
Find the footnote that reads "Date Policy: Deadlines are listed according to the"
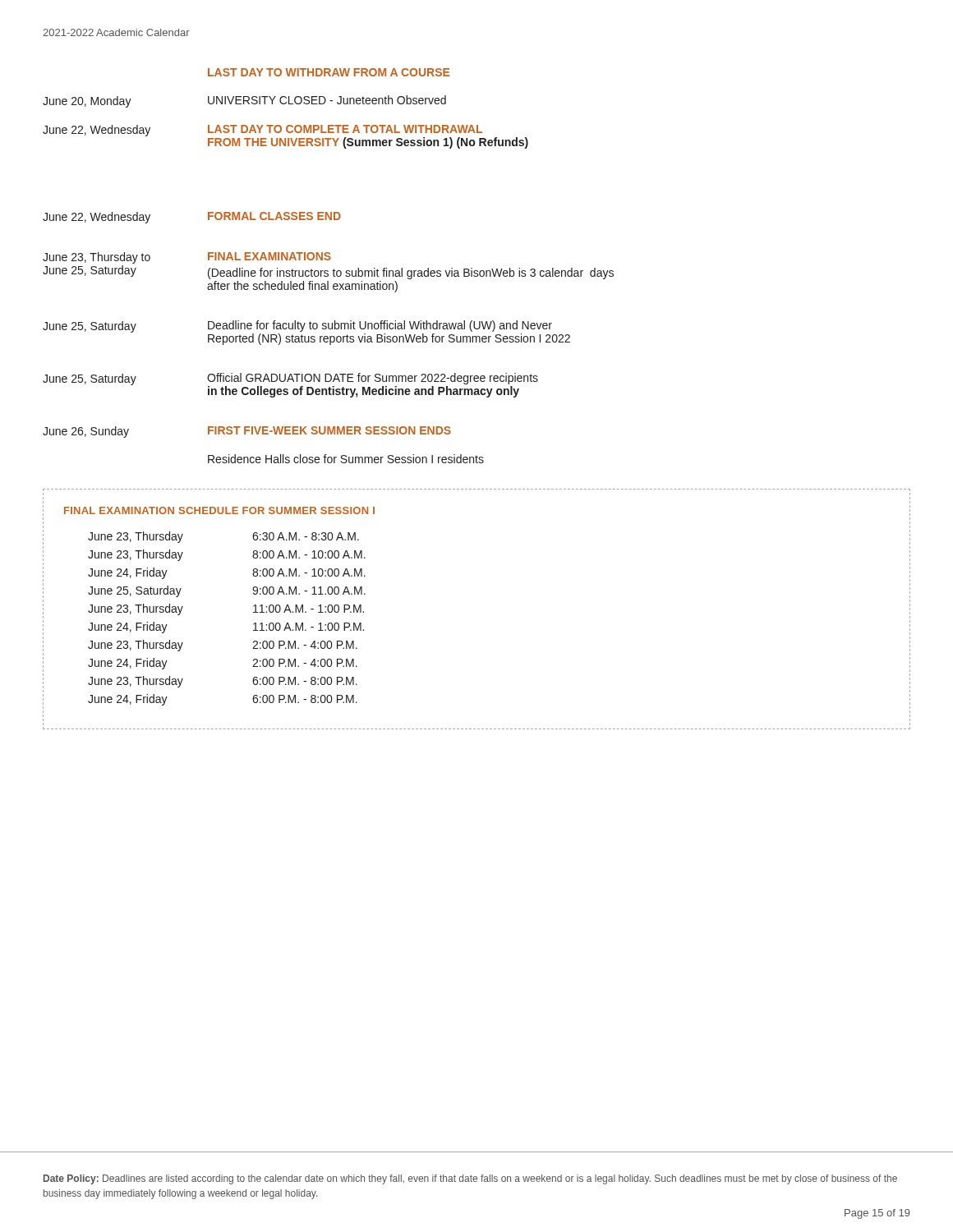click(470, 1186)
